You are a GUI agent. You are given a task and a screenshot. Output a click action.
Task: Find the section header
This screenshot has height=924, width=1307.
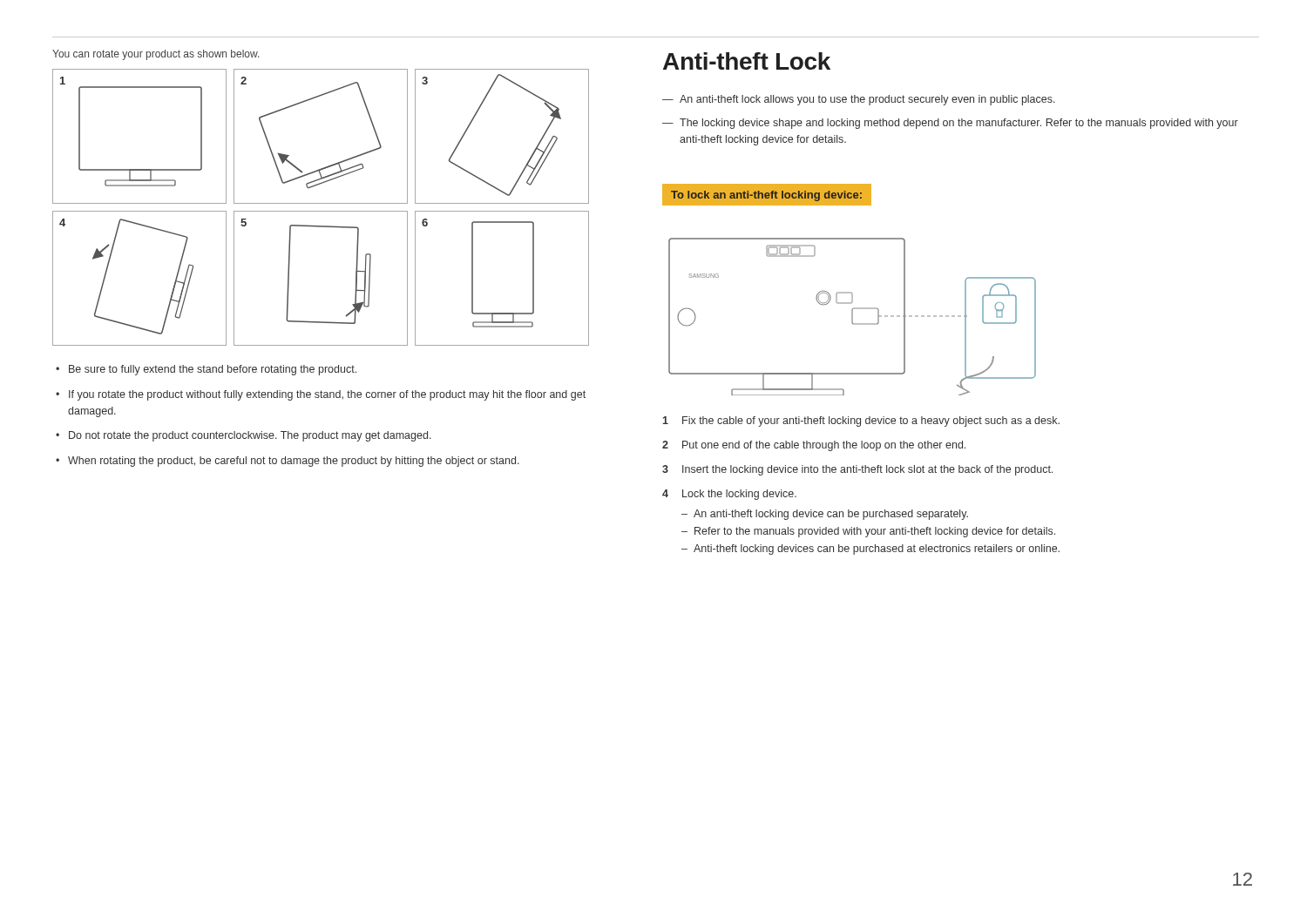click(767, 195)
